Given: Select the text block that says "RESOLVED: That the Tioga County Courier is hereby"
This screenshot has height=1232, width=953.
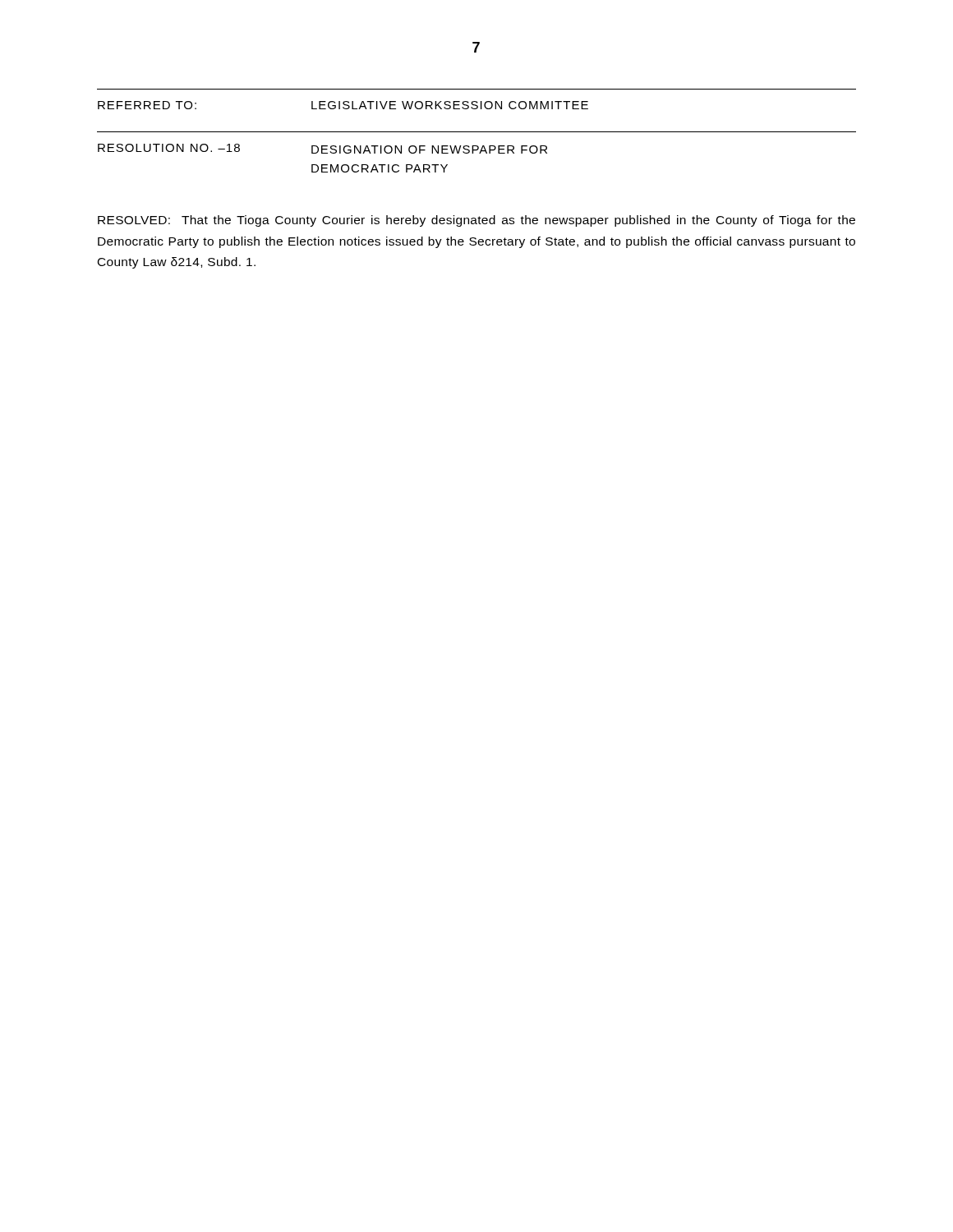Looking at the screenshot, I should 476,241.
